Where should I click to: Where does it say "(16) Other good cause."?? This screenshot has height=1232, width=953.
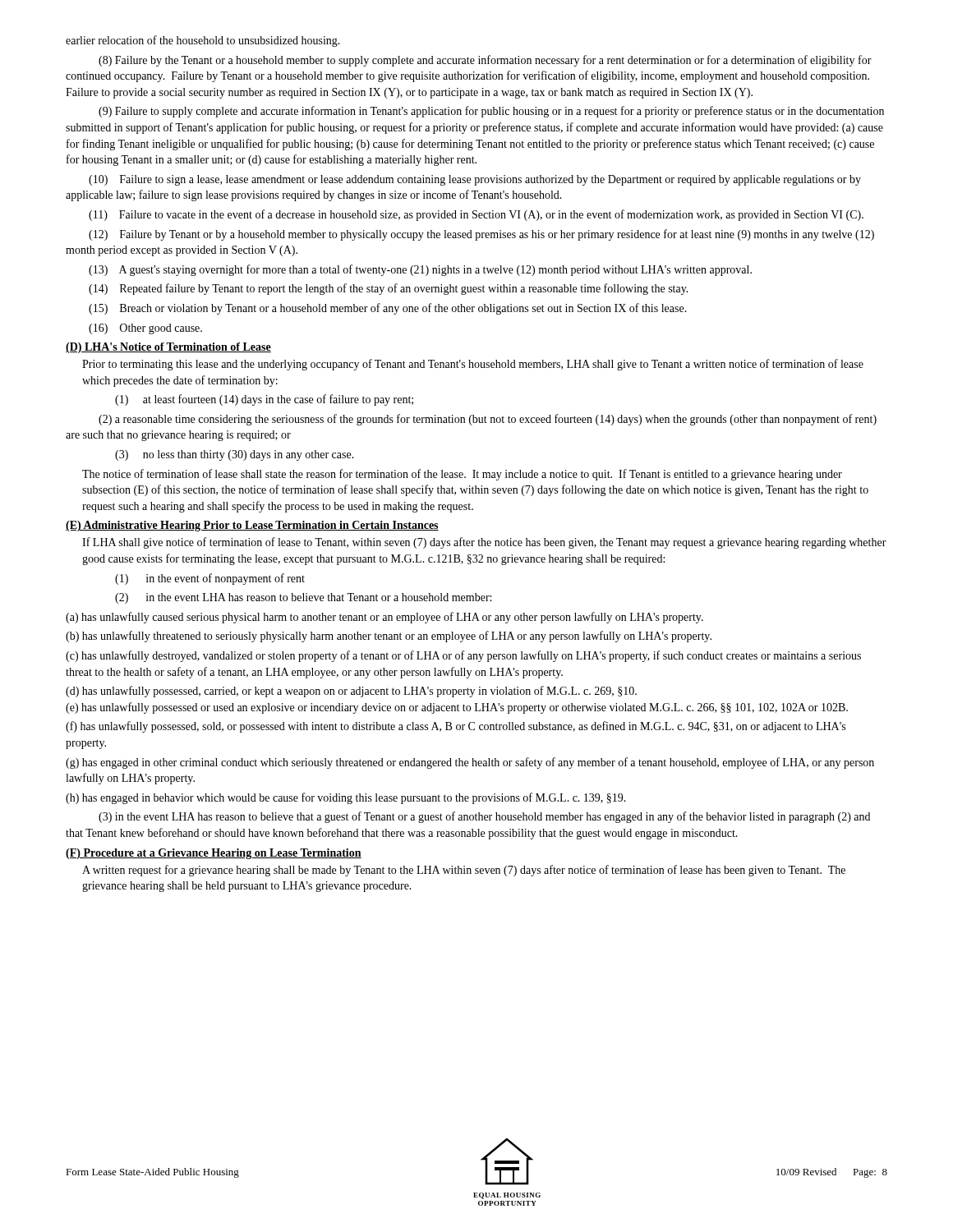pos(134,328)
